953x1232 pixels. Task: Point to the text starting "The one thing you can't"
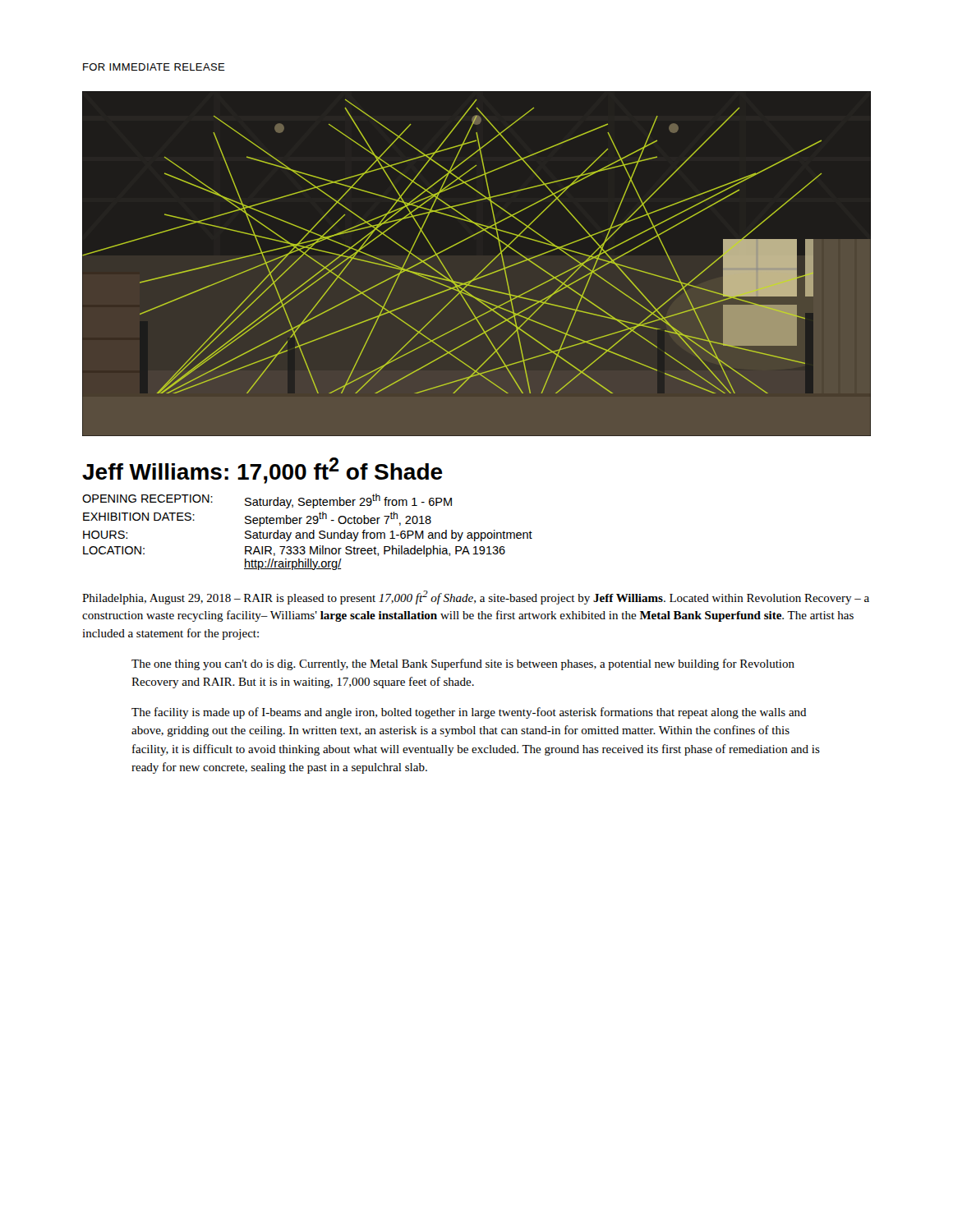476,673
